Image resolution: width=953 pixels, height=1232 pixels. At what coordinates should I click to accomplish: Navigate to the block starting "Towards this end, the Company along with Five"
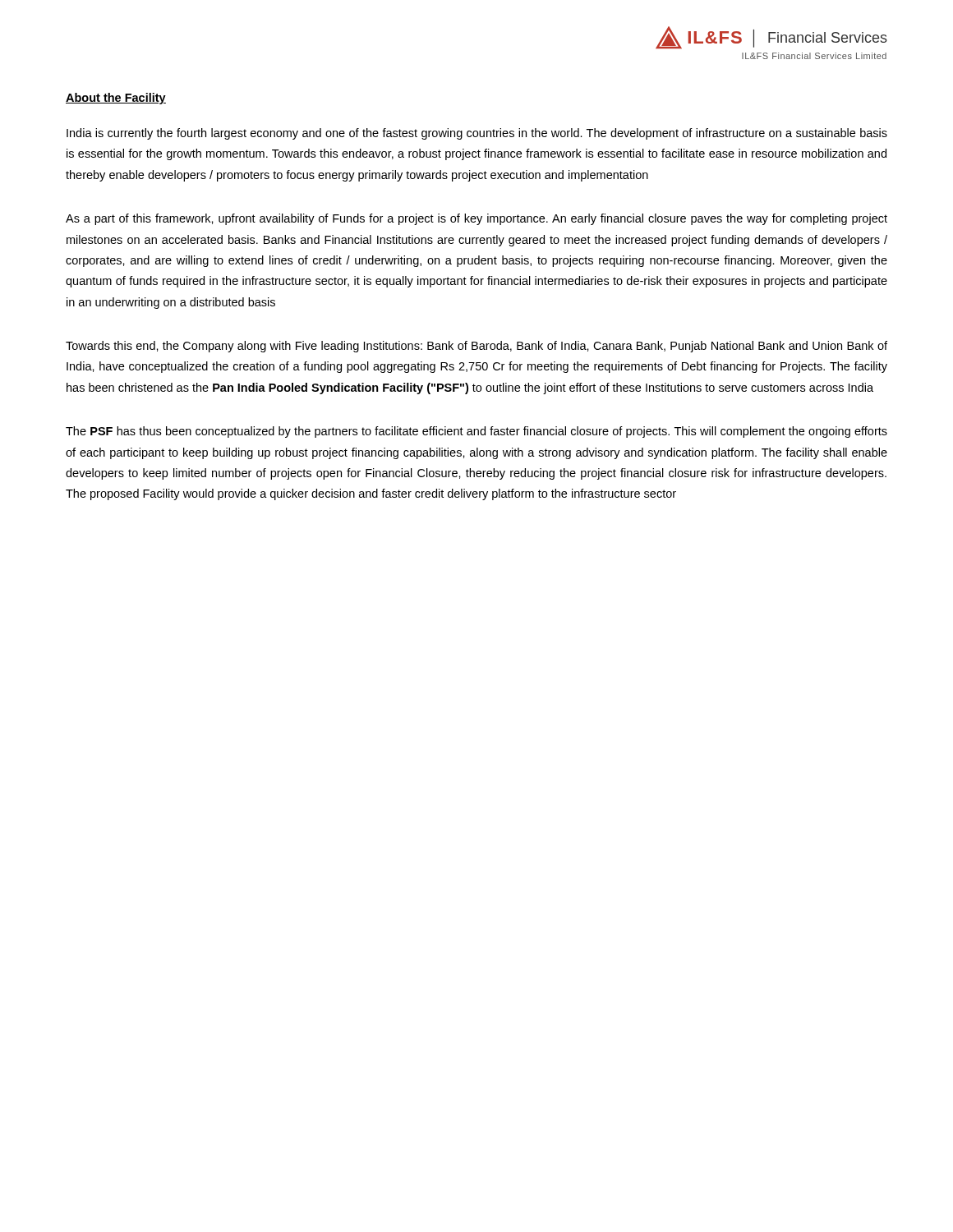[x=476, y=367]
